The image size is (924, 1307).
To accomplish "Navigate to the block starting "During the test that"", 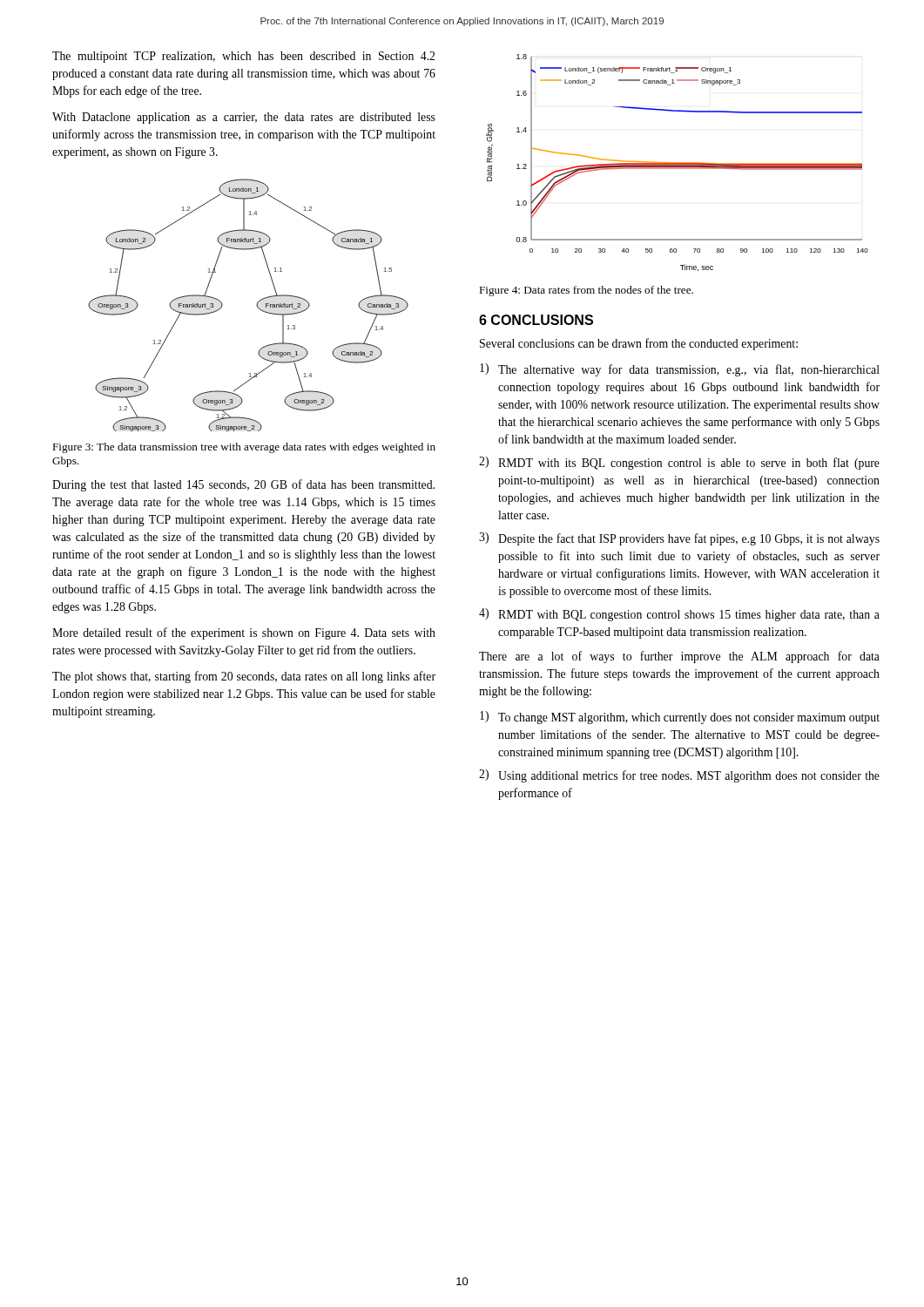I will click(244, 546).
